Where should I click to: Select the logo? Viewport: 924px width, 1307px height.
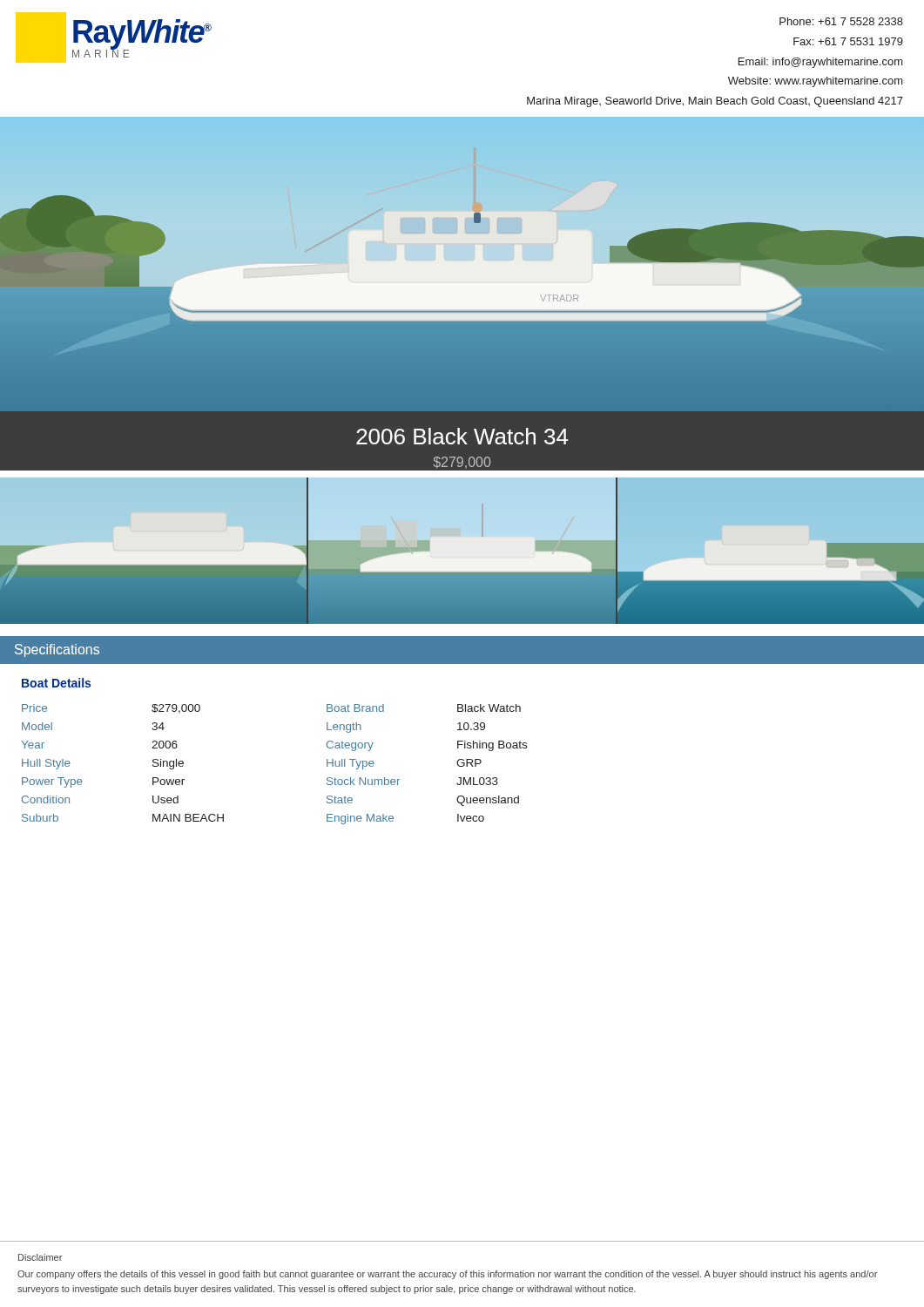point(113,37)
